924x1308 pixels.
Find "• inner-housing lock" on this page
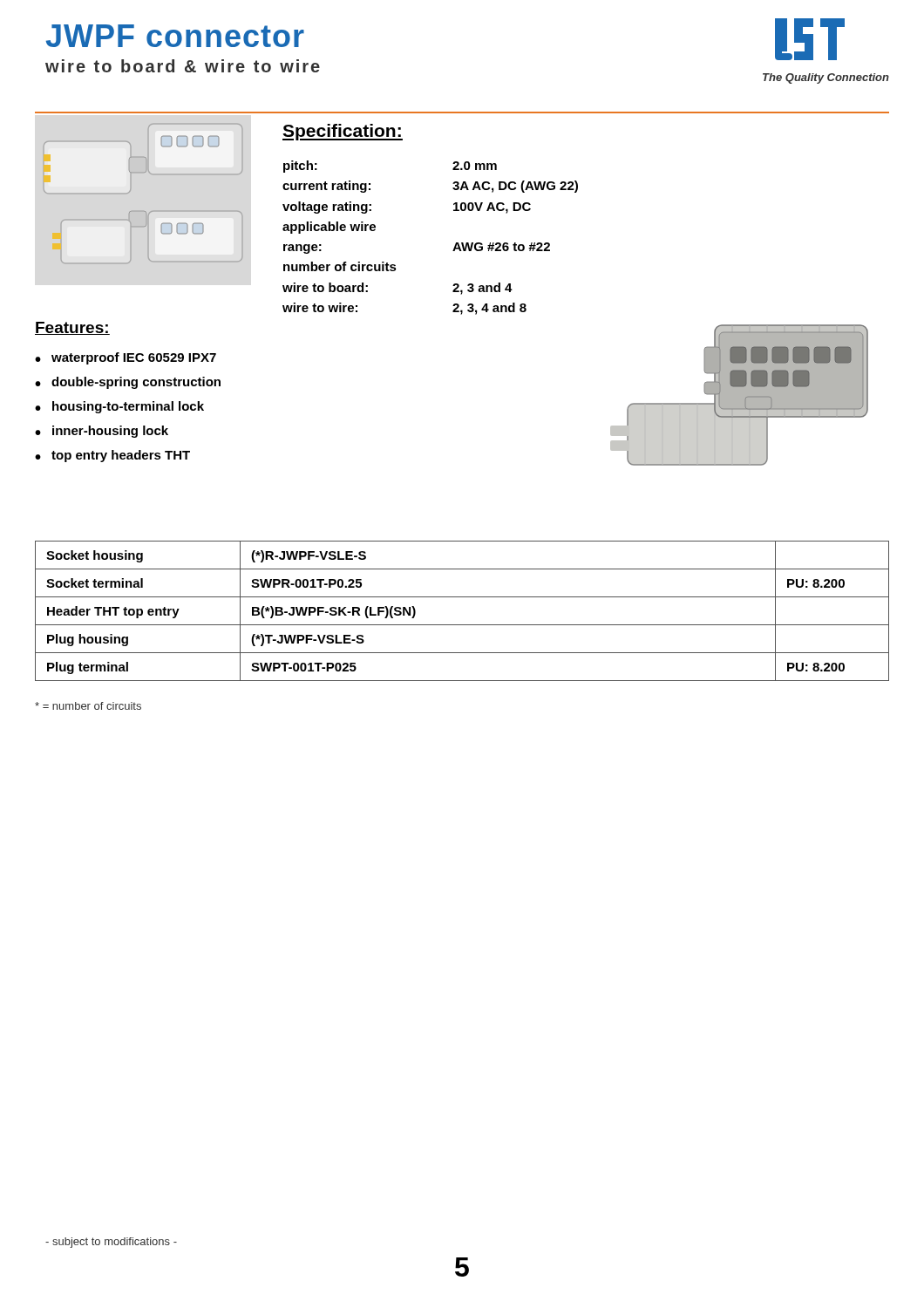click(x=102, y=432)
